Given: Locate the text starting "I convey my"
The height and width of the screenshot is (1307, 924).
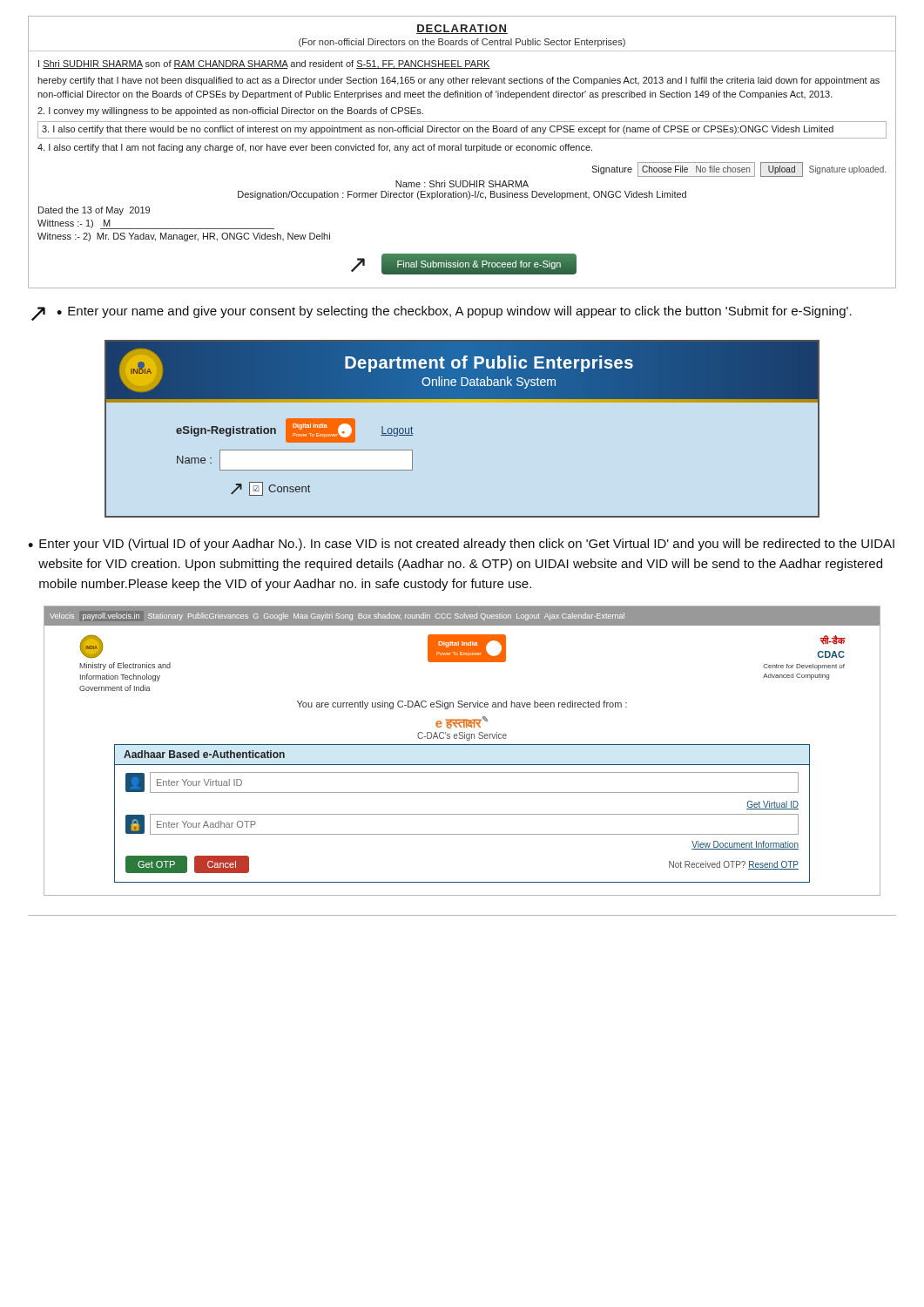Looking at the screenshot, I should 231,110.
